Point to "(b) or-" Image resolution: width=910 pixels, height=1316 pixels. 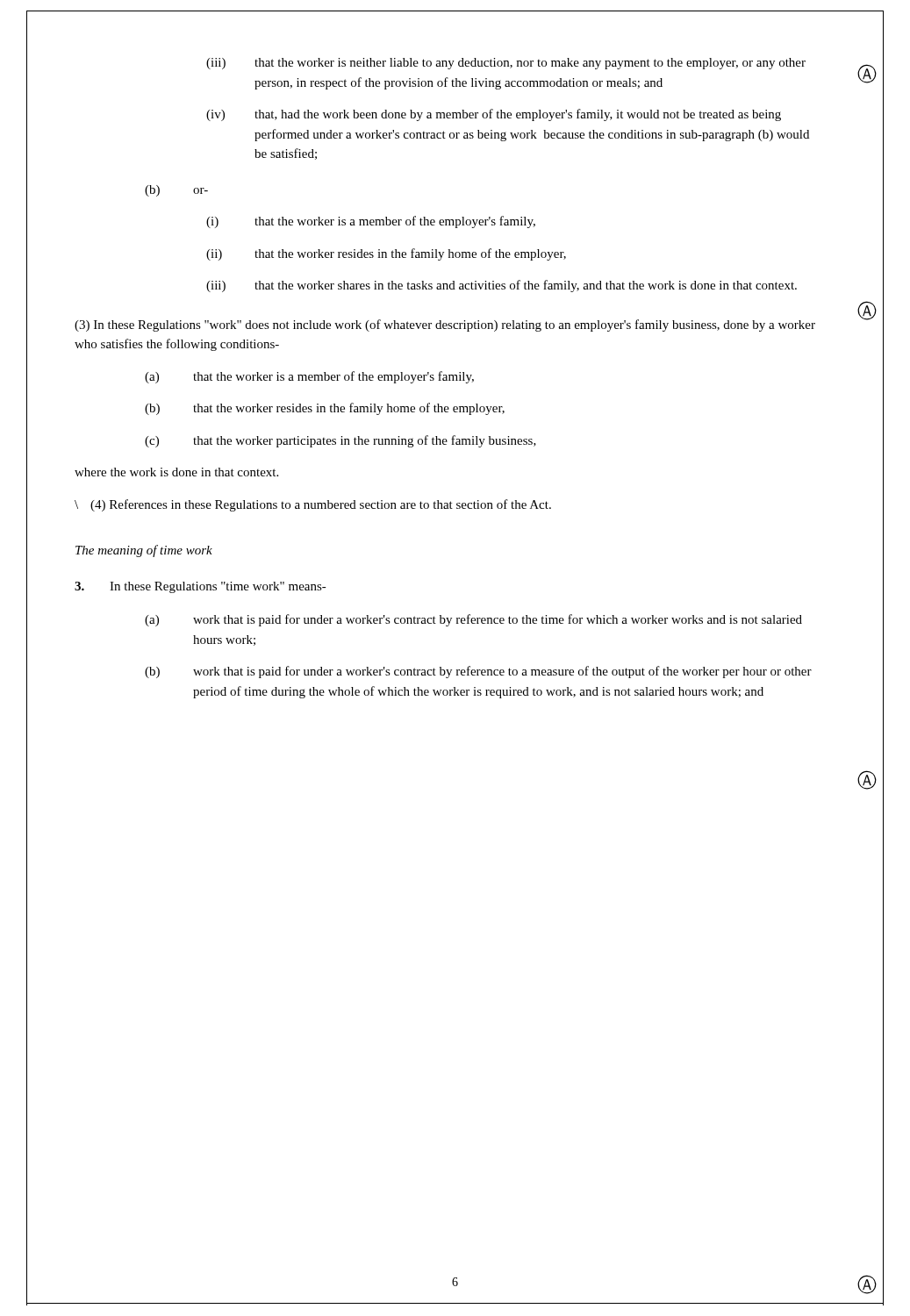click(x=150, y=191)
